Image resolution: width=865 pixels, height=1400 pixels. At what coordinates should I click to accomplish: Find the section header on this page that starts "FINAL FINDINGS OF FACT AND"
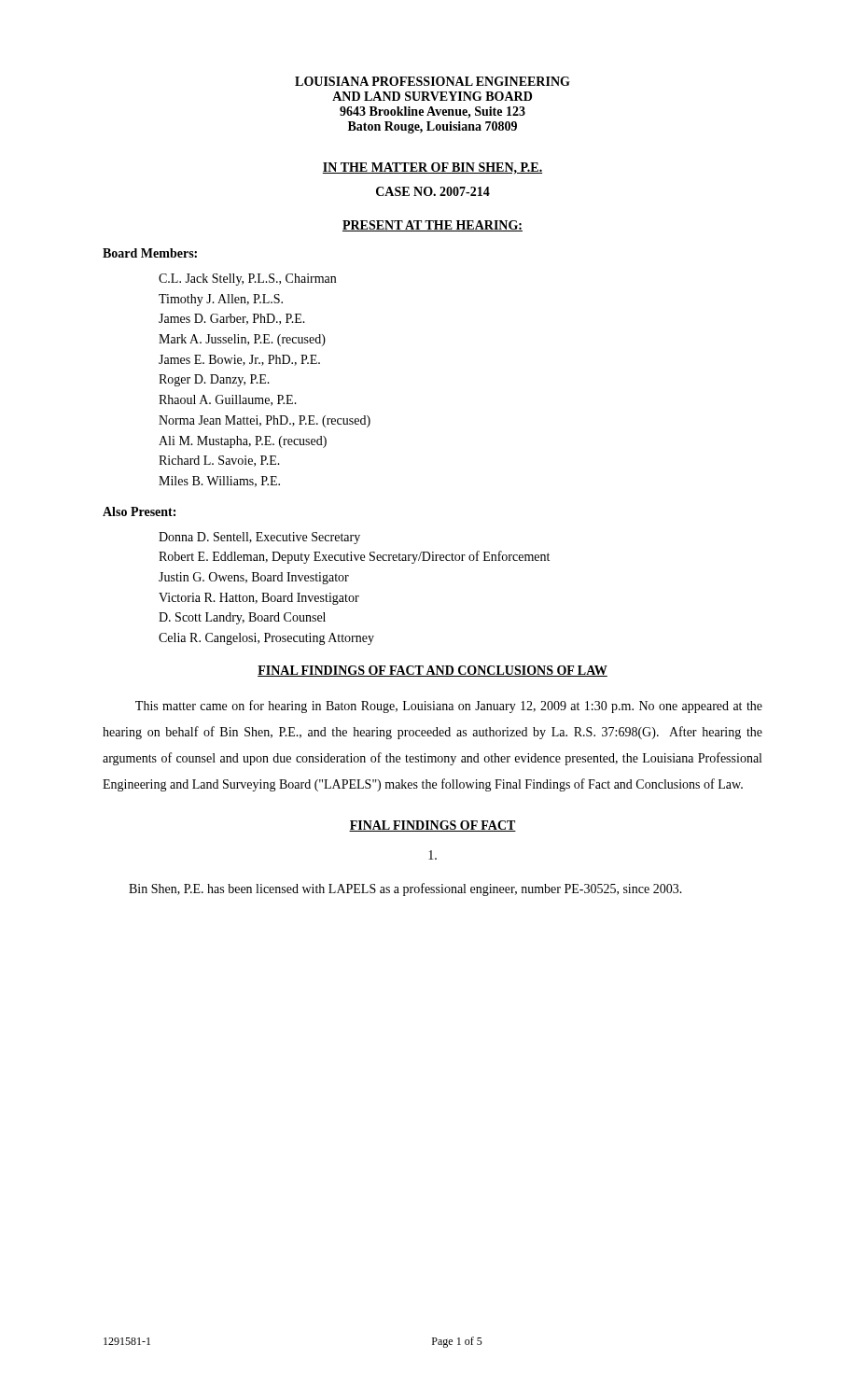[432, 671]
